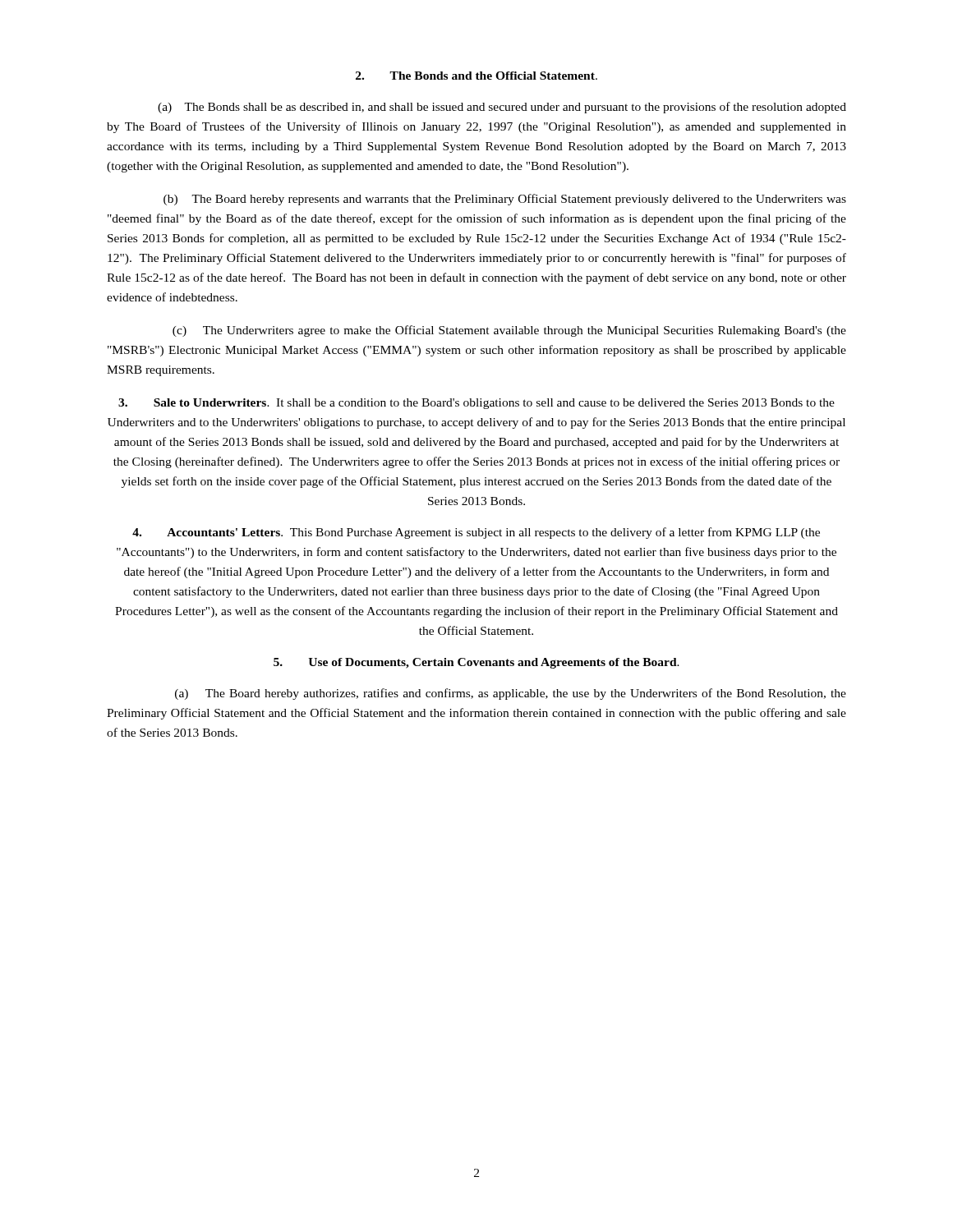Click where it says "2. The Bonds and the Official Statement."
Viewport: 953px width, 1232px height.
tap(476, 75)
